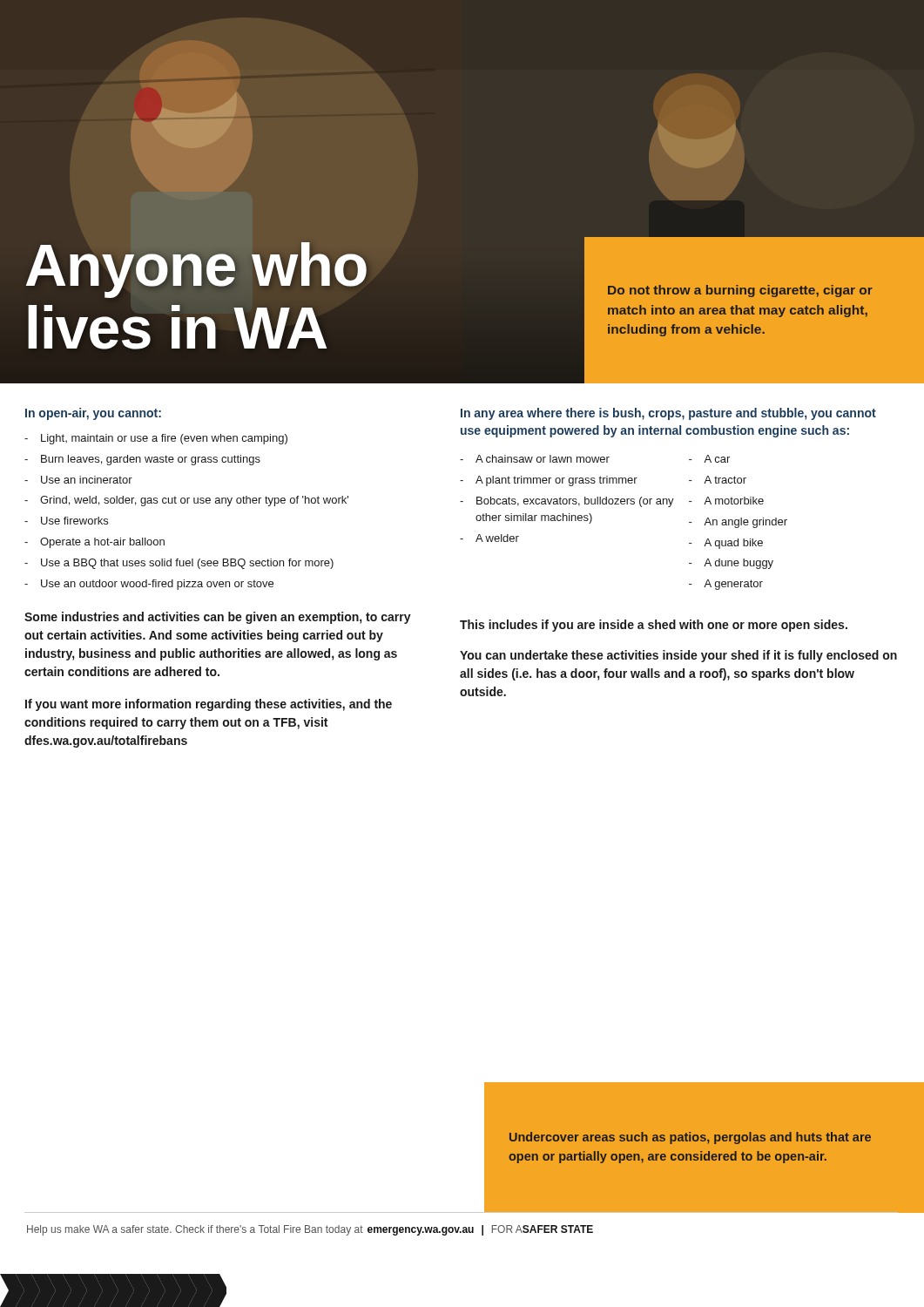Select the text block starting "If you want more"

pyautogui.click(x=208, y=722)
